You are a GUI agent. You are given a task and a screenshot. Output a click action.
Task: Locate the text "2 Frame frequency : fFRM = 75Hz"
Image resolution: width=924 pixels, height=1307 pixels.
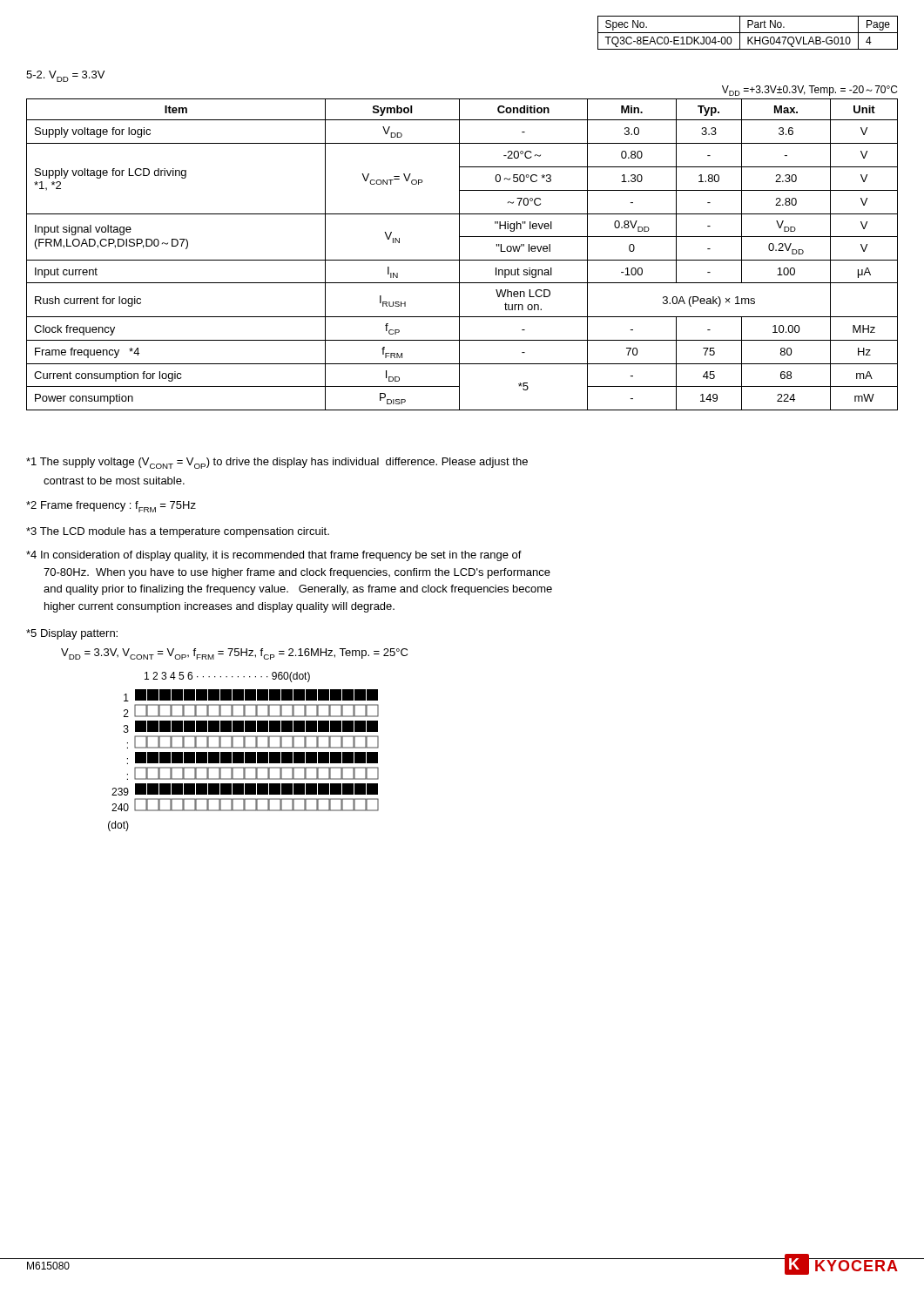[111, 506]
